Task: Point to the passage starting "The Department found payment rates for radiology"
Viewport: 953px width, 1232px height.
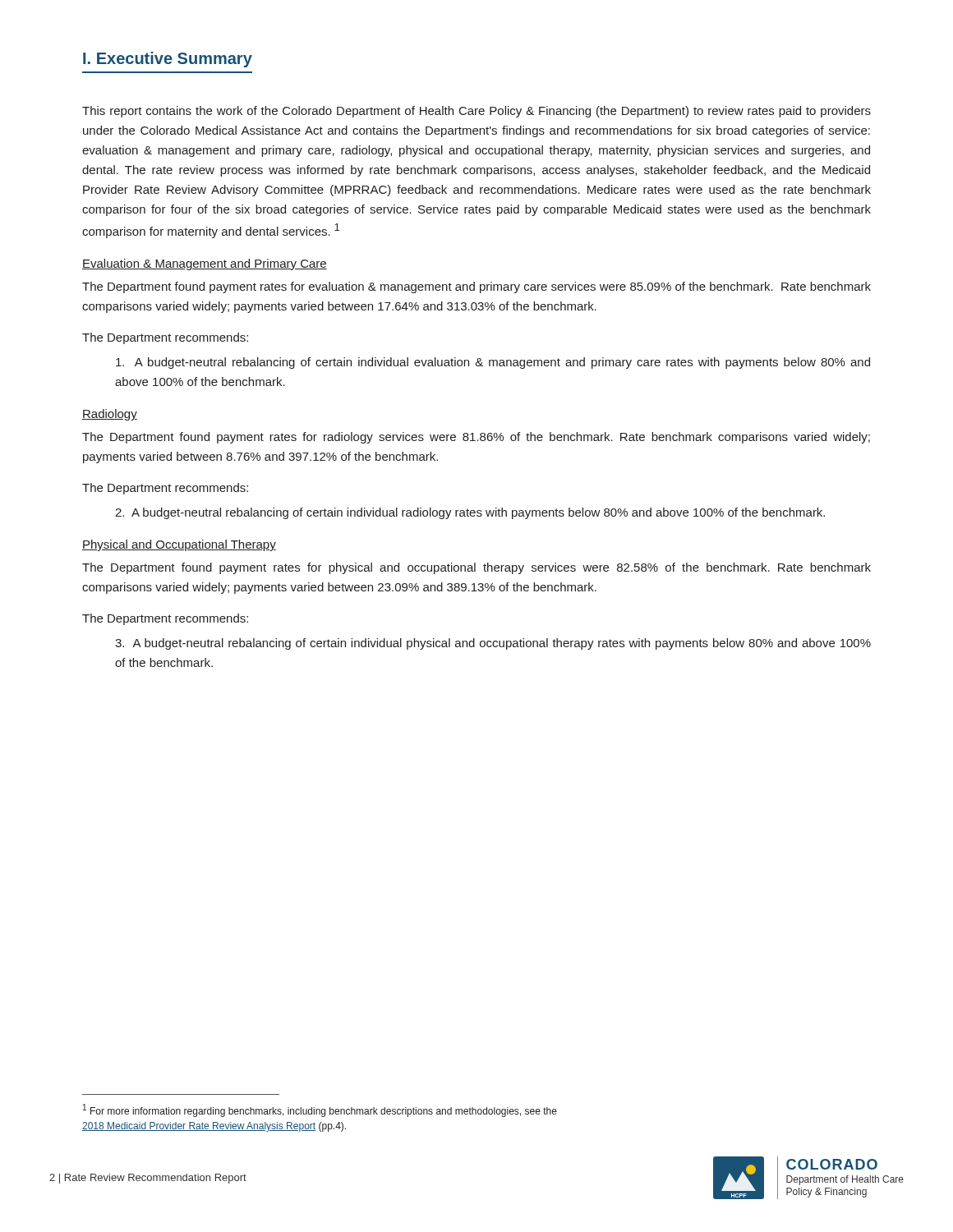Action: pos(476,446)
